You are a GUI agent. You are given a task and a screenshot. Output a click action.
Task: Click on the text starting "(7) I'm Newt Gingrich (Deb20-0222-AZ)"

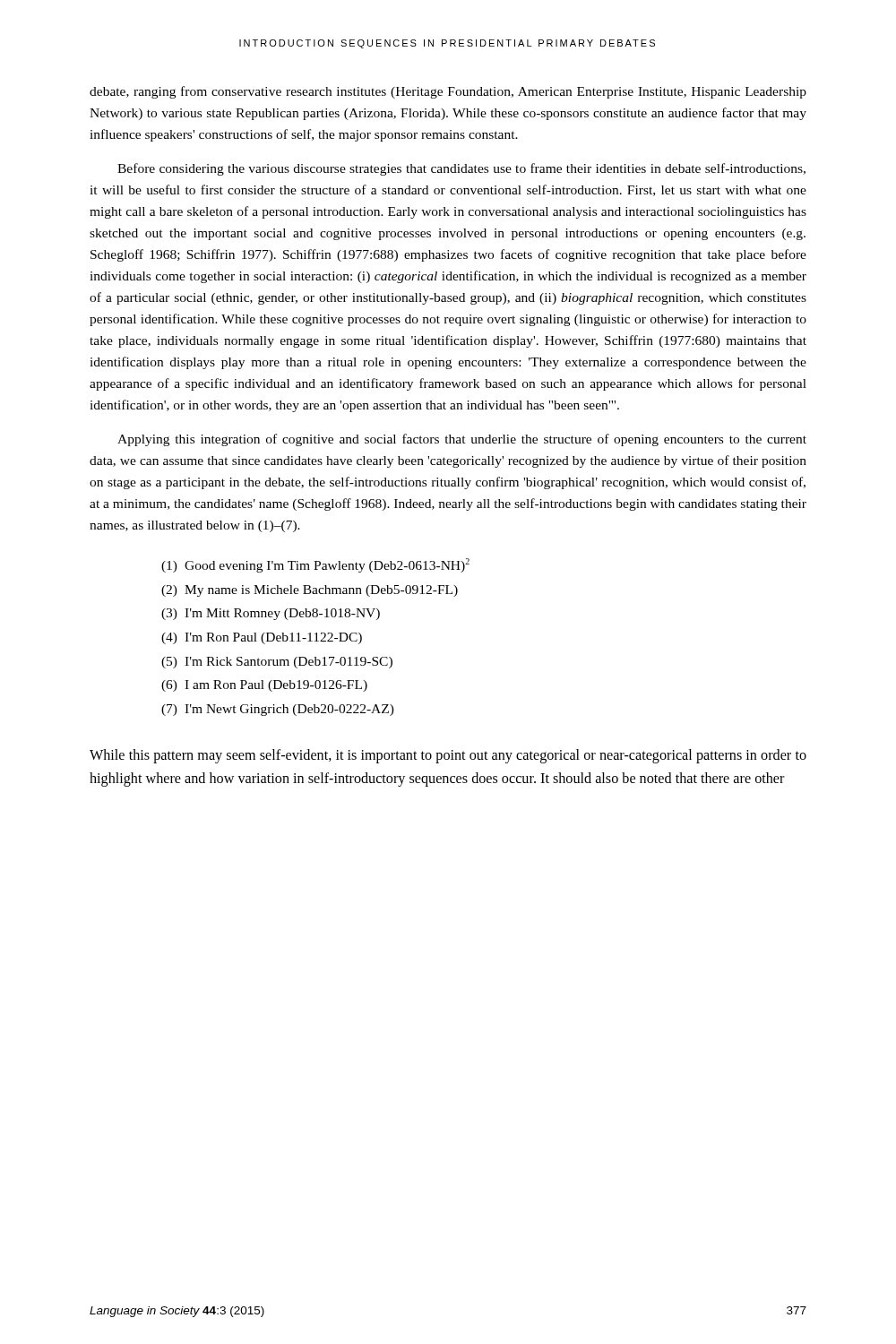point(278,710)
